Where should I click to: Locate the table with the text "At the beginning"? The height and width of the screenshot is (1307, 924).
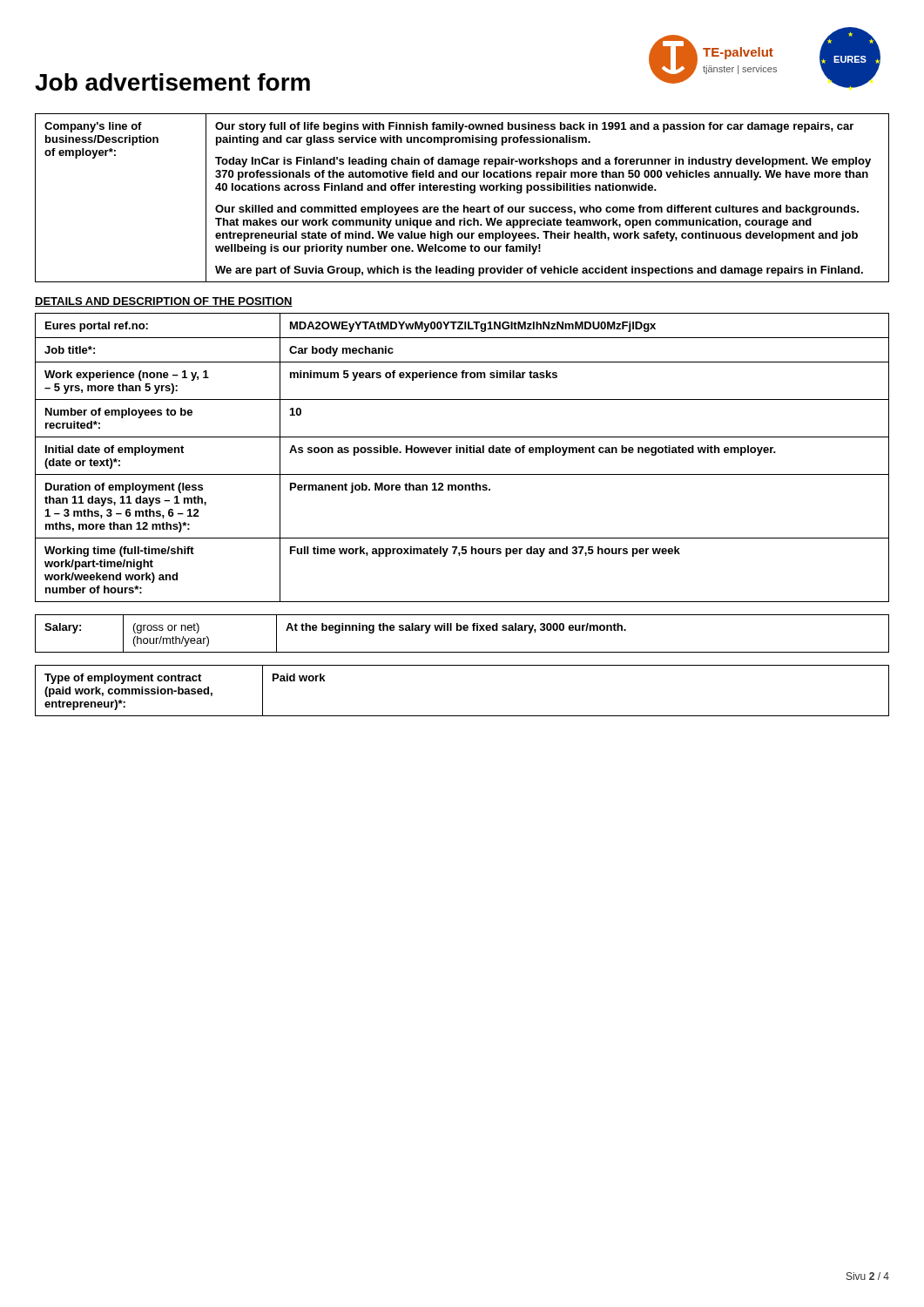click(462, 633)
